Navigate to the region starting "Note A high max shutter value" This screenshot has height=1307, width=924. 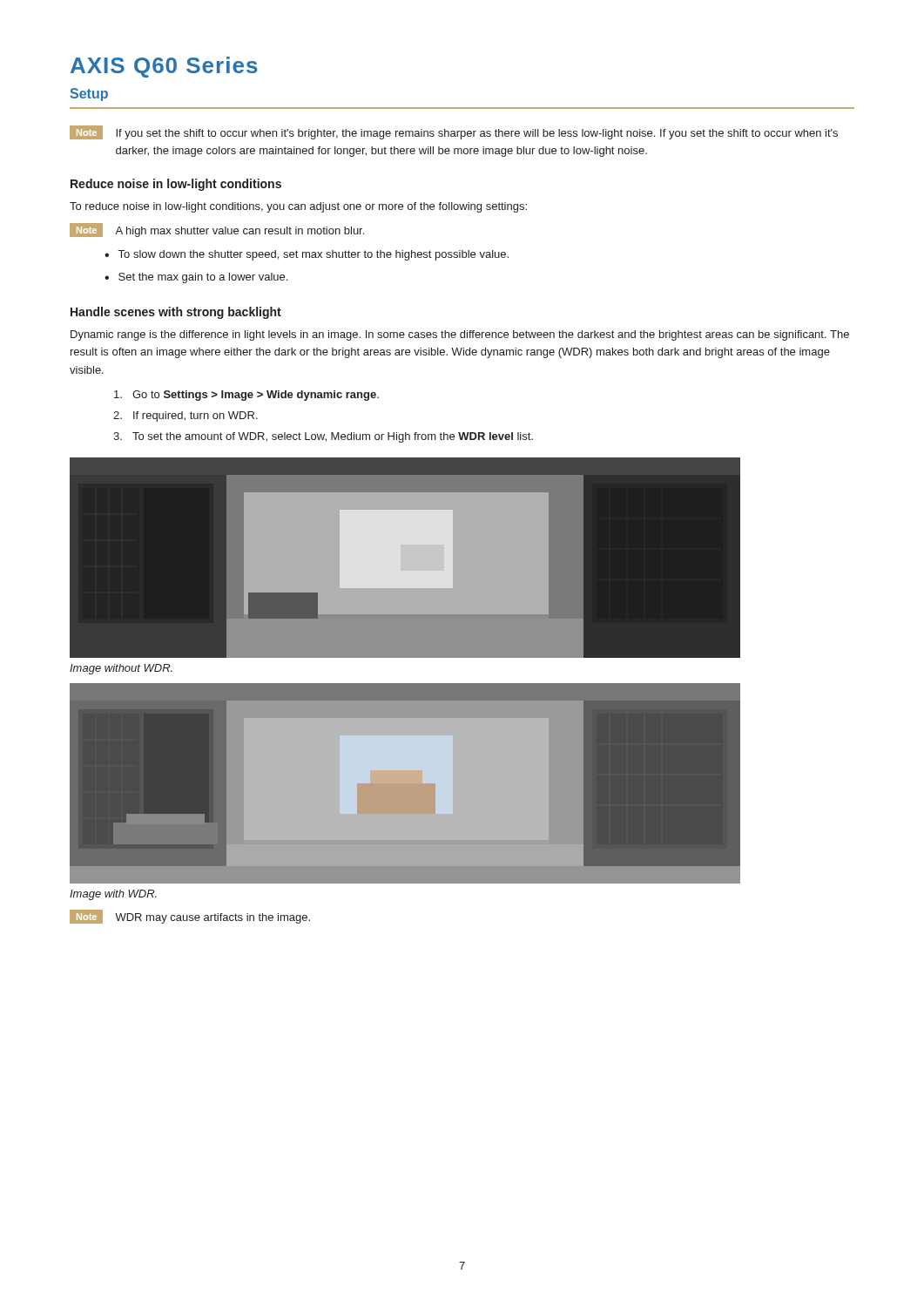[217, 230]
